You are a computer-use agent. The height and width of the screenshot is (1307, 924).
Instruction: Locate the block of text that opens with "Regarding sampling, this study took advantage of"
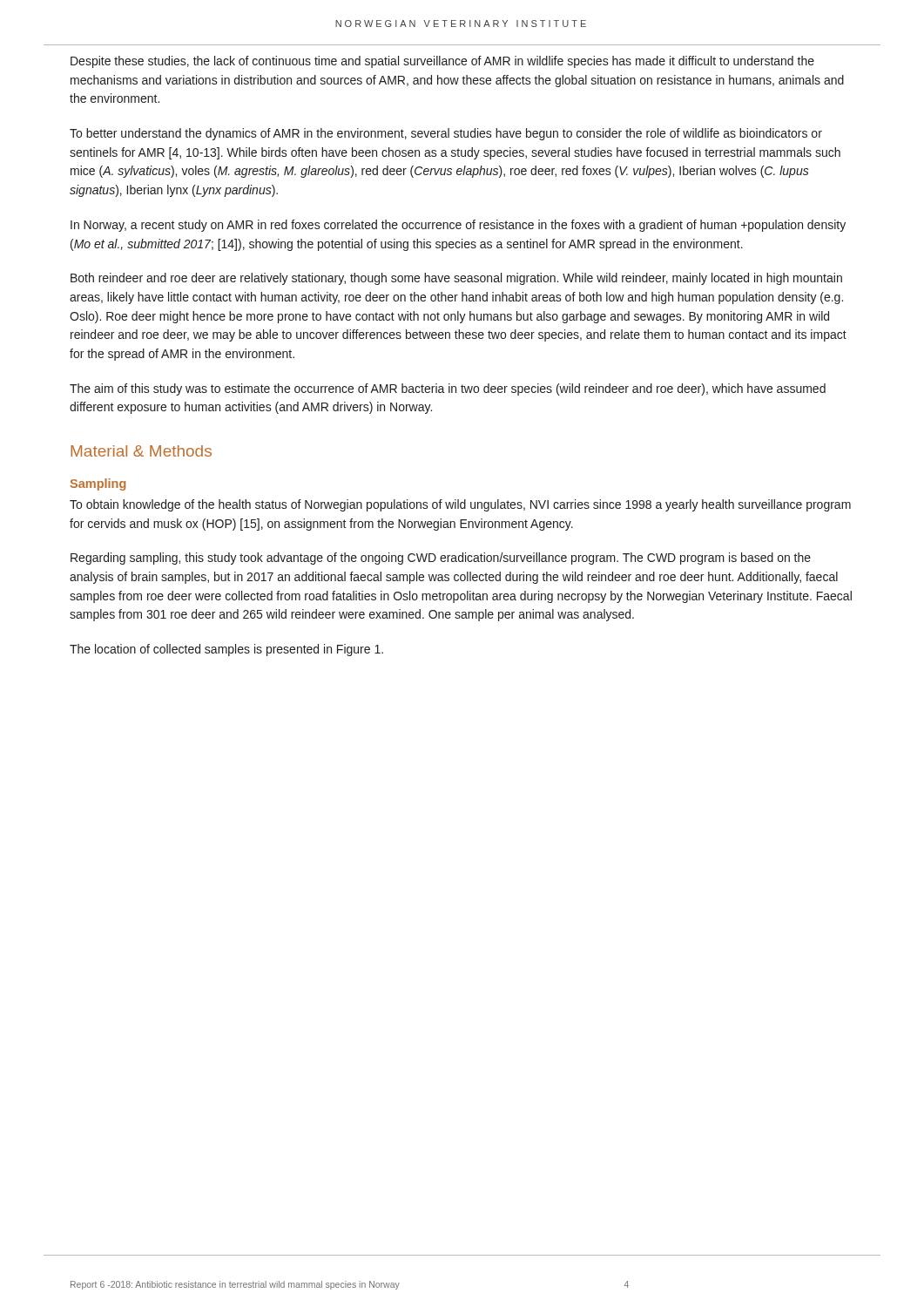click(x=461, y=586)
